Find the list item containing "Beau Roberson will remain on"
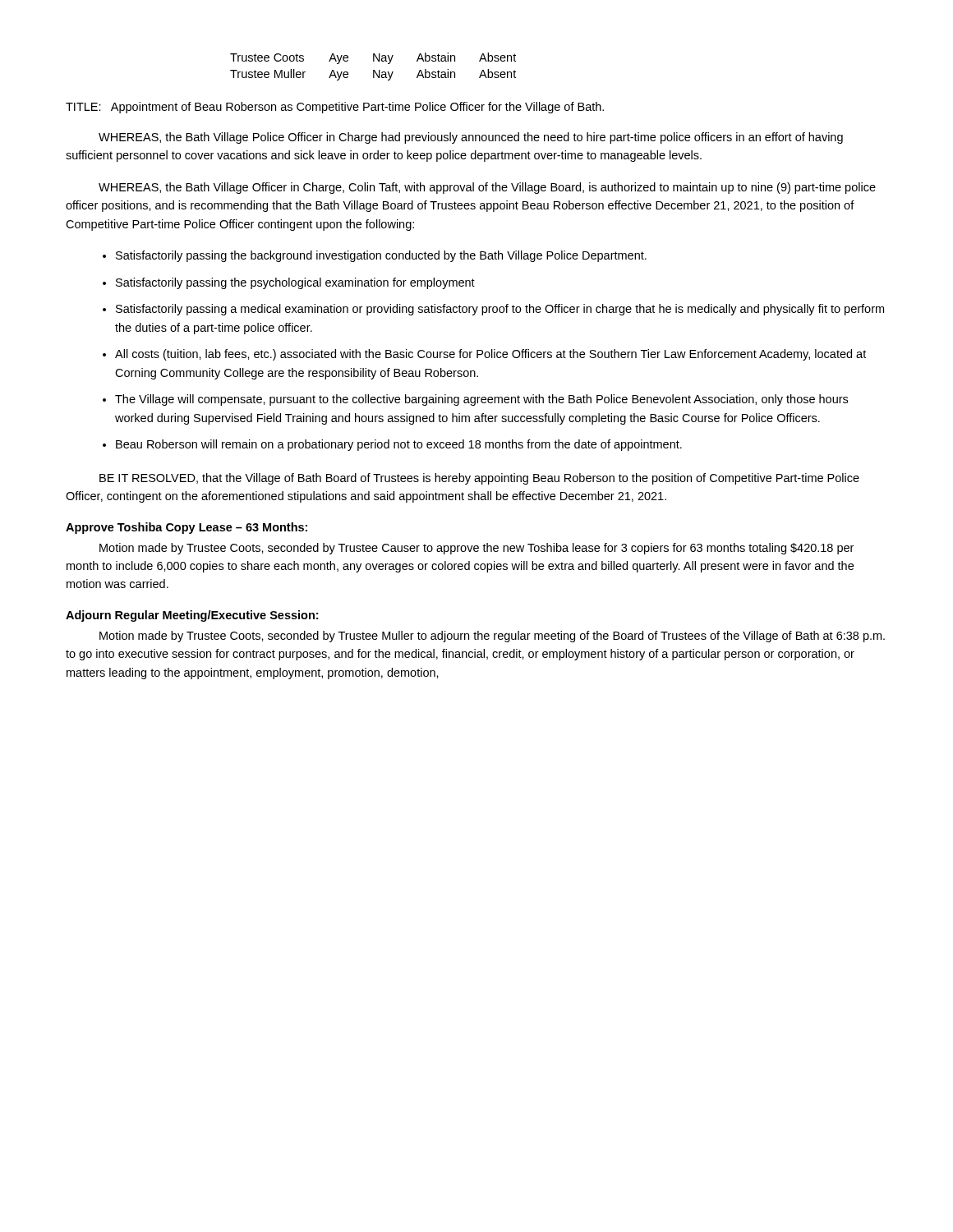 399,444
